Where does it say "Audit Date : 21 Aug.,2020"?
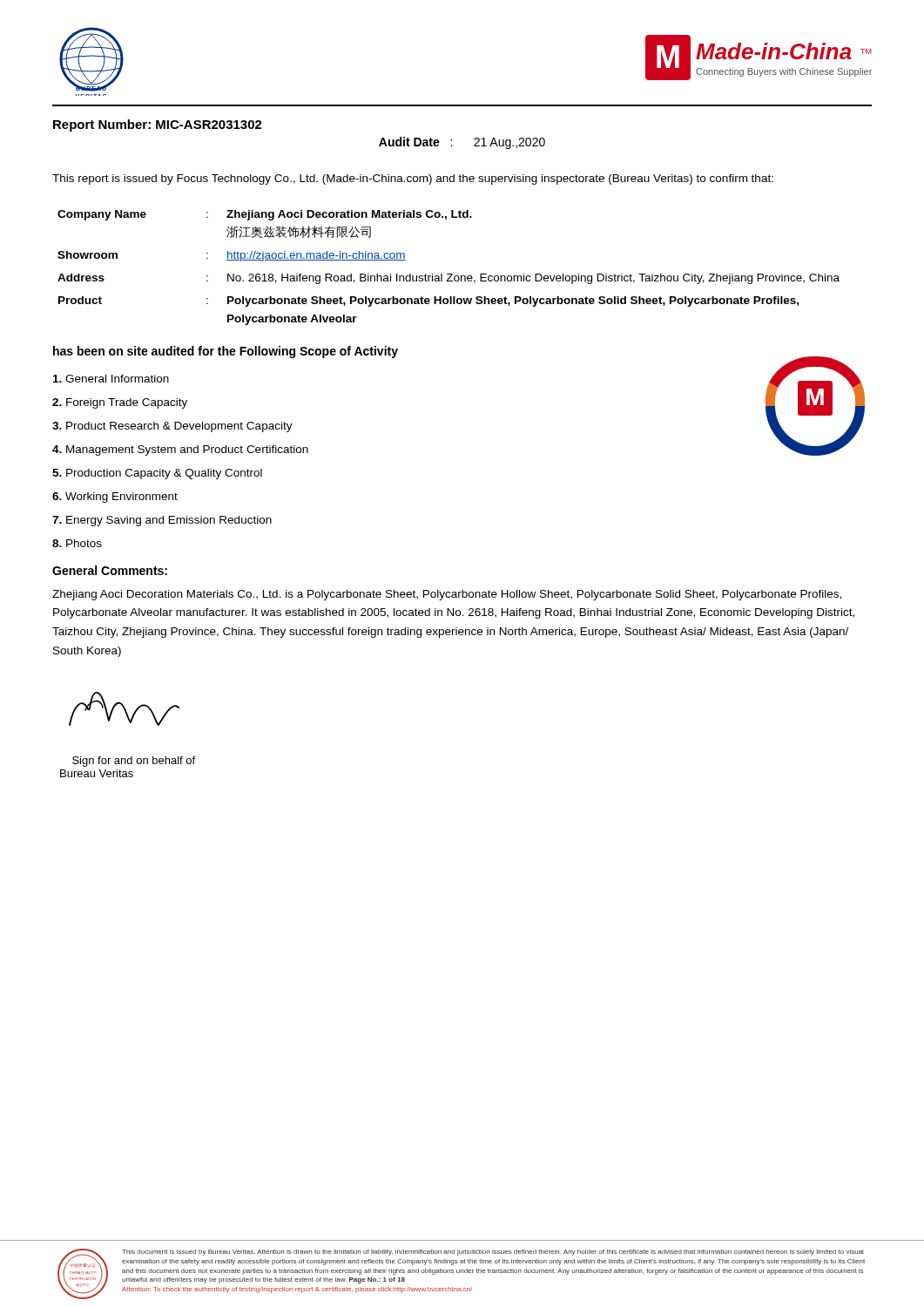 [462, 142]
